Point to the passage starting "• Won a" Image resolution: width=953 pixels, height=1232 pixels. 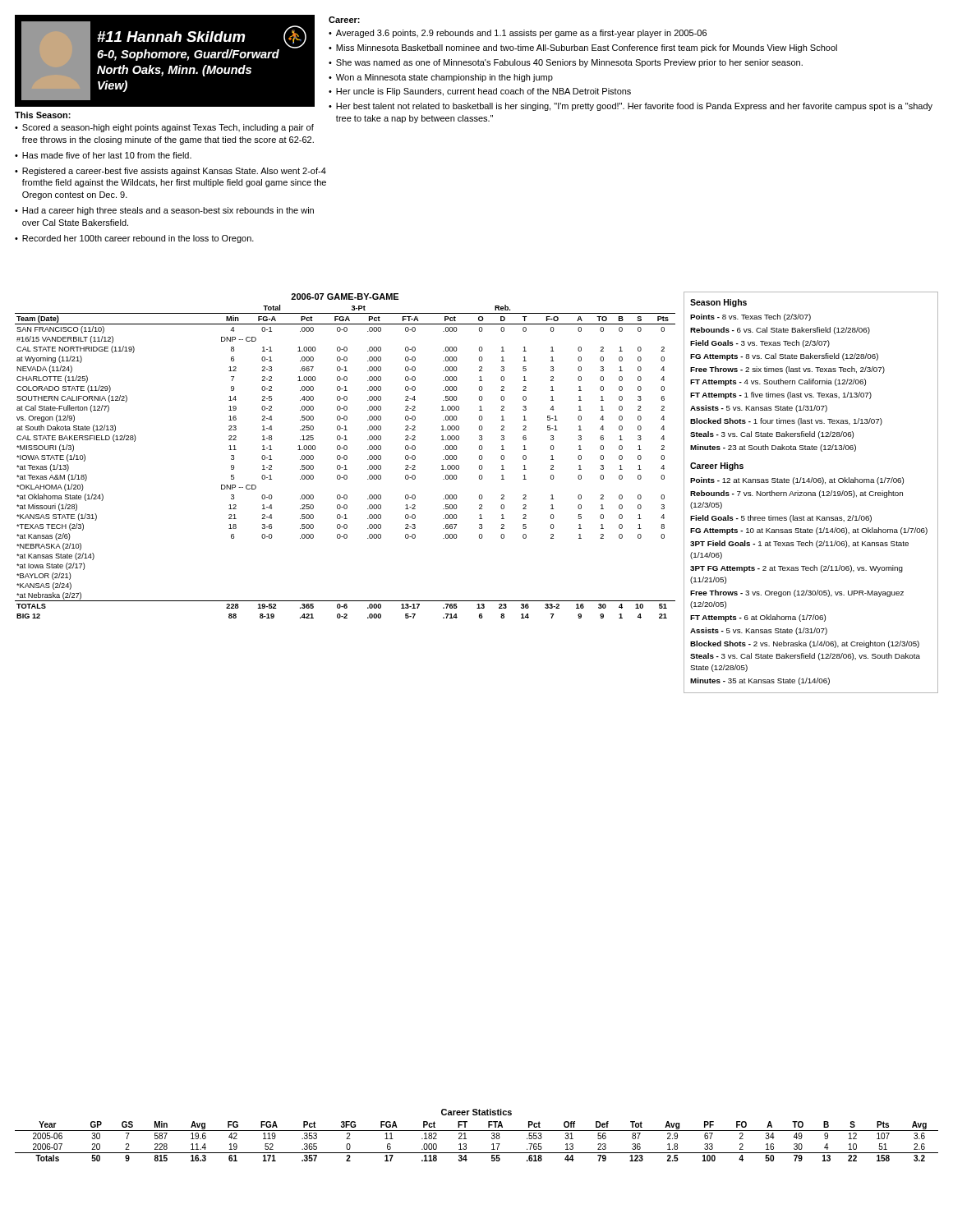[441, 77]
